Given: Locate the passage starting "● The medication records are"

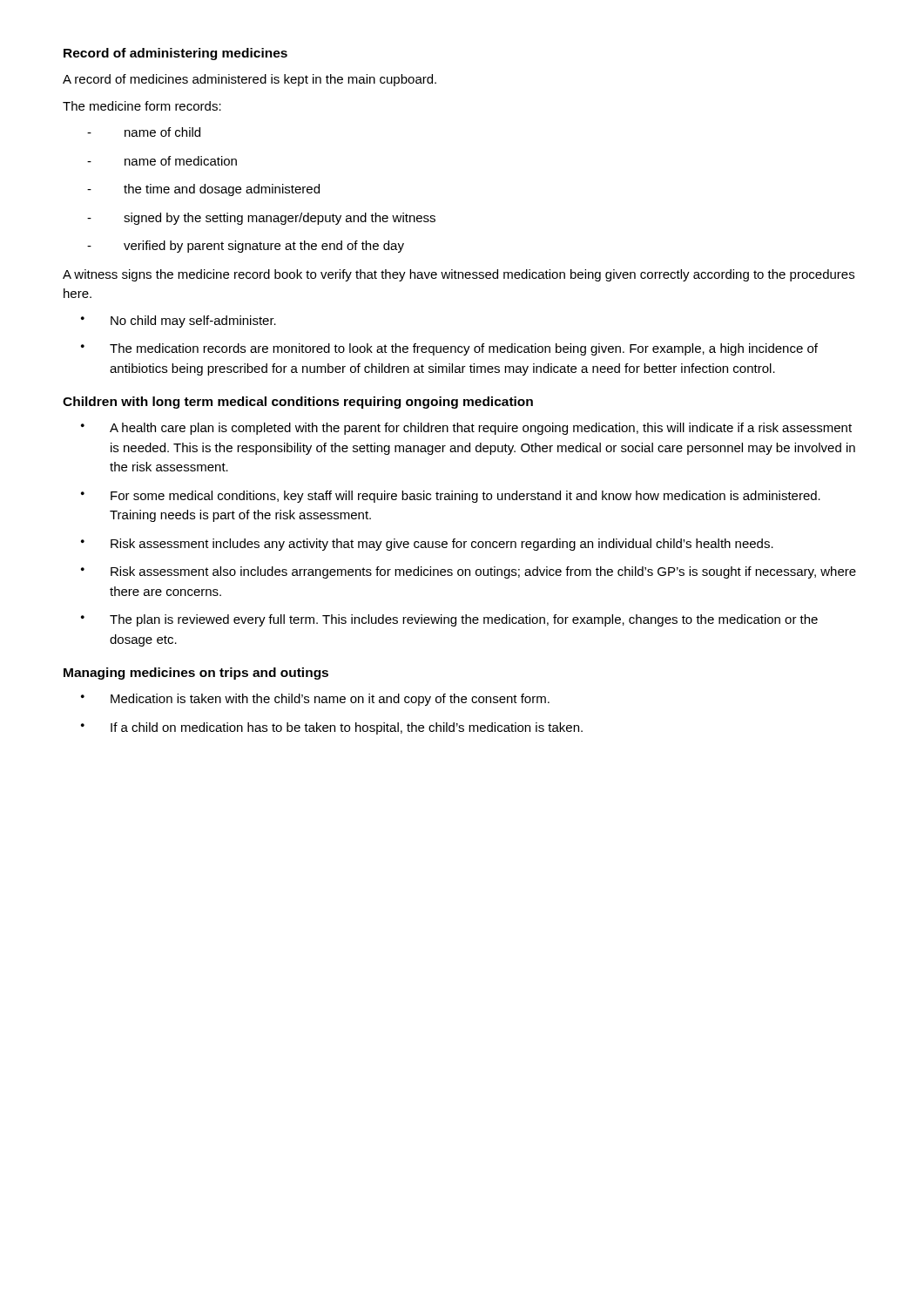Looking at the screenshot, I should 471,359.
